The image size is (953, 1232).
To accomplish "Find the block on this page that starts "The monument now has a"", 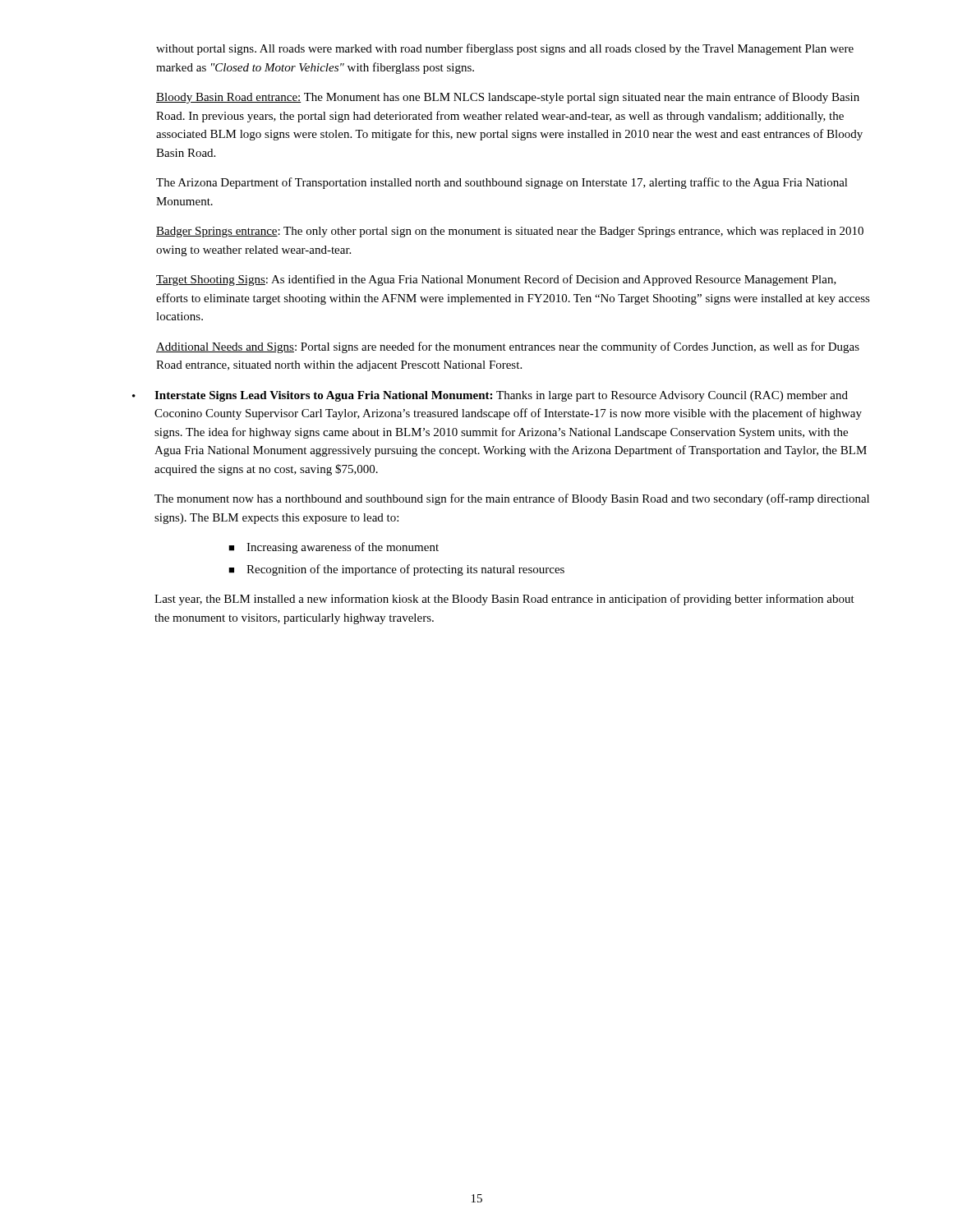I will [513, 508].
